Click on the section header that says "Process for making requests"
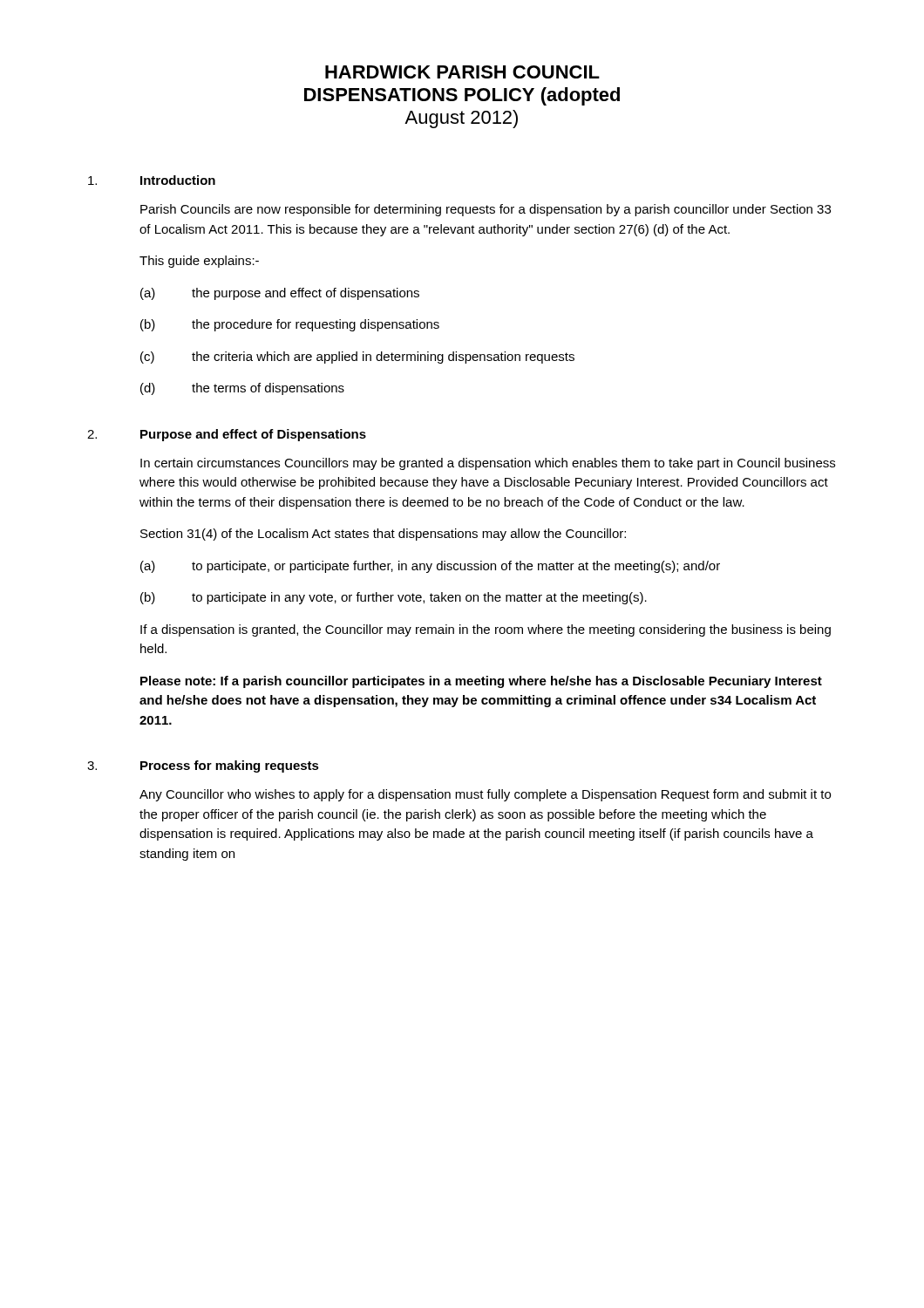Viewport: 924px width, 1308px height. (x=229, y=765)
